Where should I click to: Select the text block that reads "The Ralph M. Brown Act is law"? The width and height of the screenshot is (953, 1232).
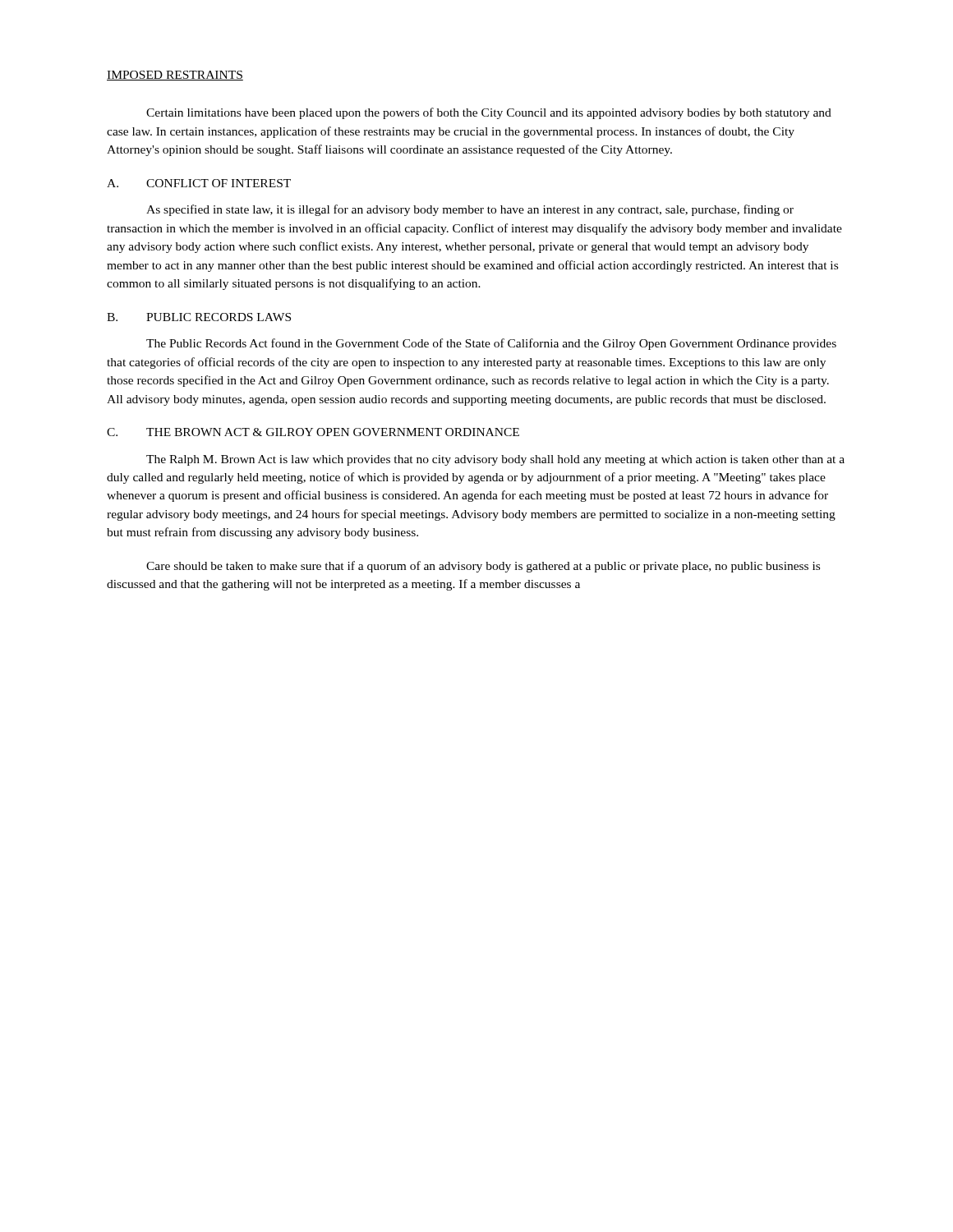[476, 495]
